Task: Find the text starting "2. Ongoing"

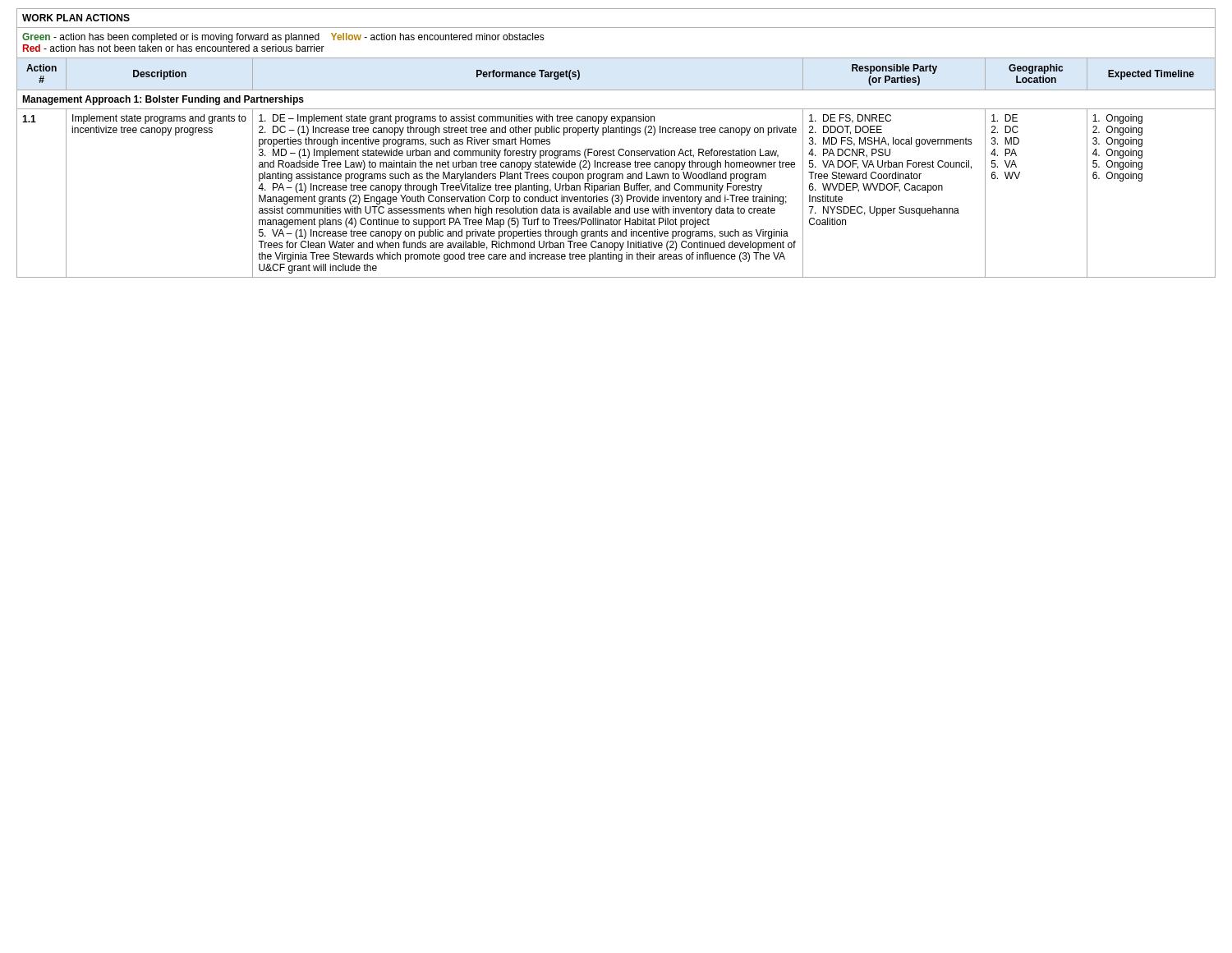Action: (1118, 130)
